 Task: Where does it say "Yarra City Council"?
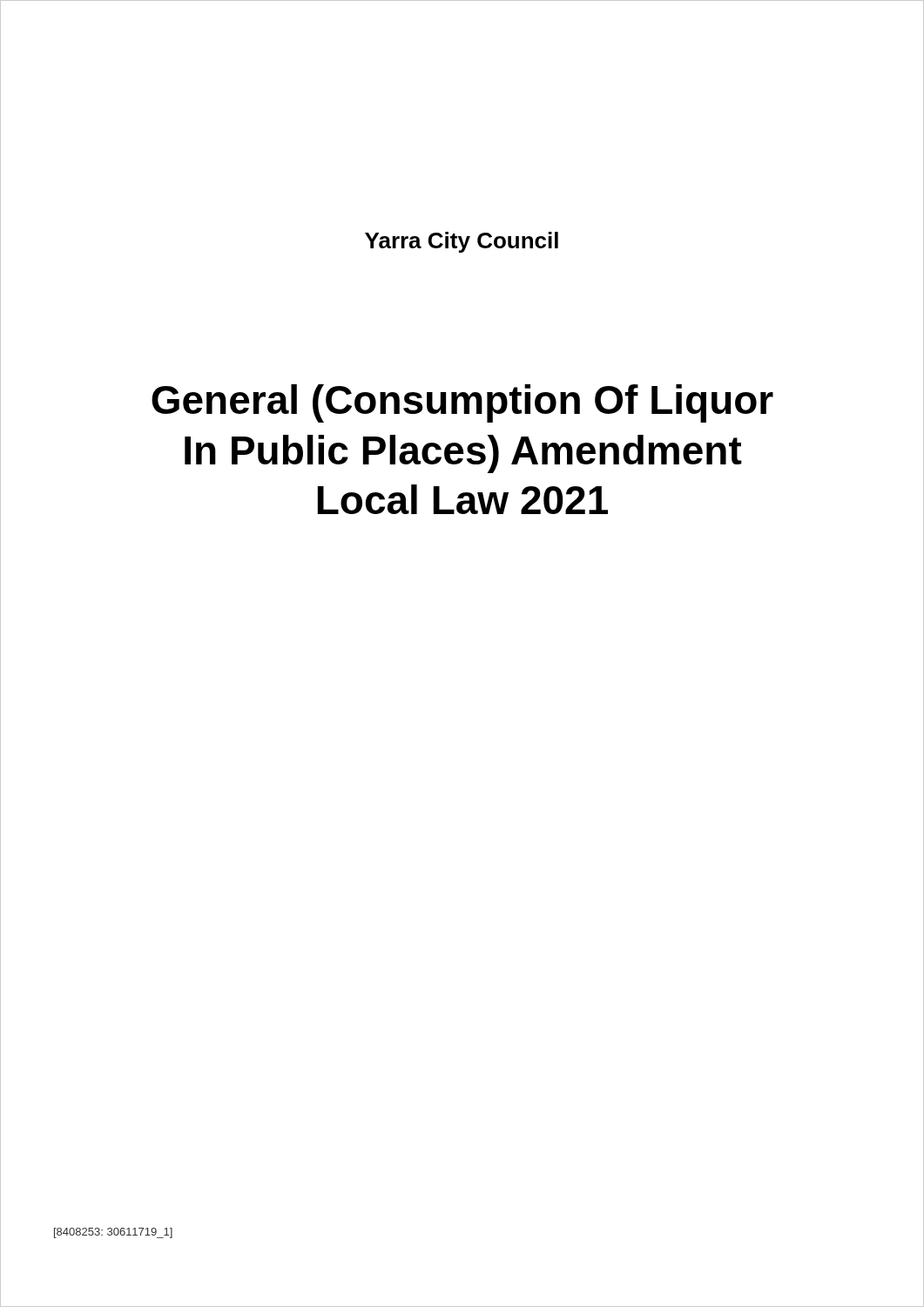pos(462,240)
